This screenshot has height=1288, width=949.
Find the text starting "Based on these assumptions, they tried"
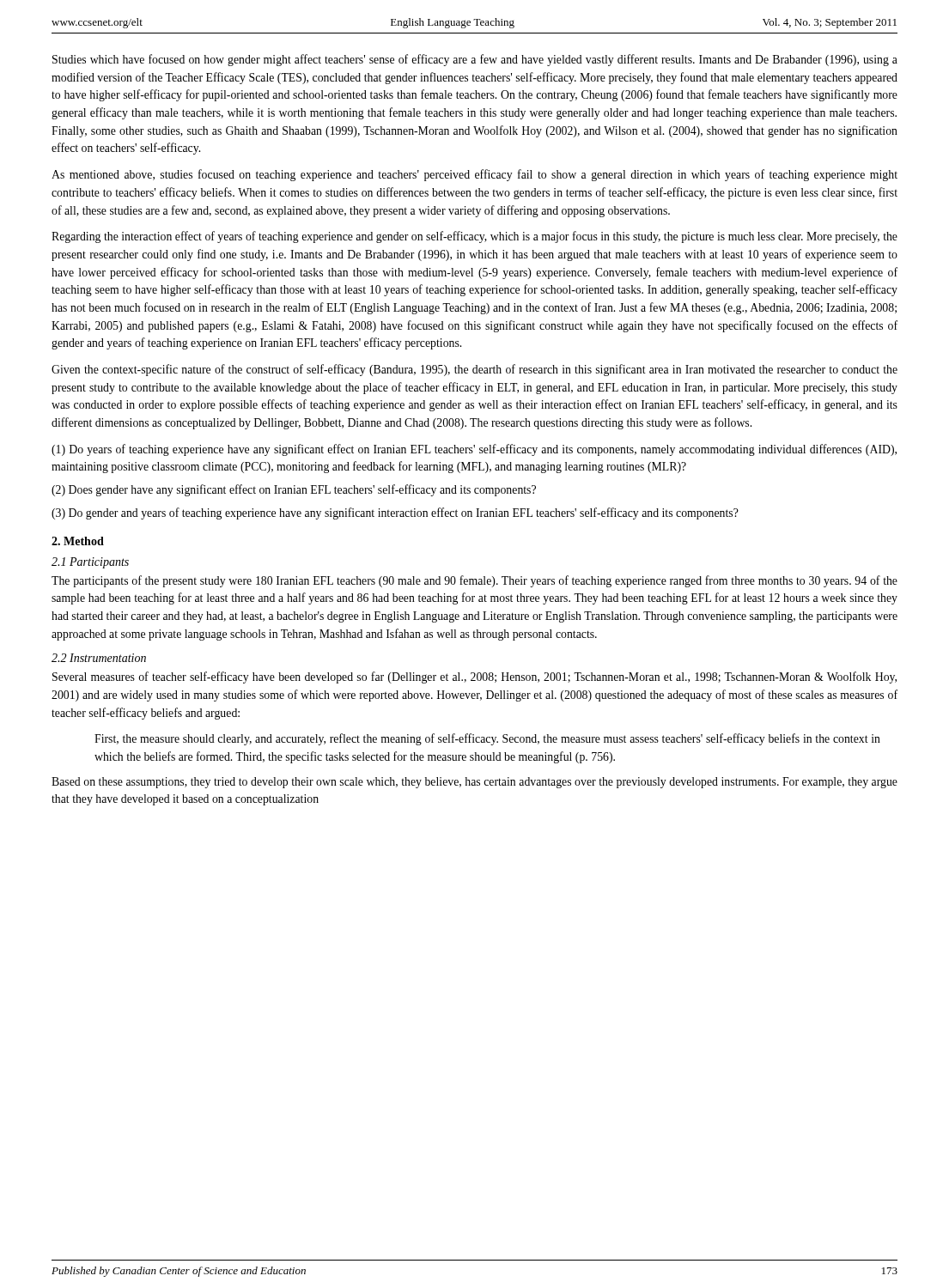[x=474, y=790]
